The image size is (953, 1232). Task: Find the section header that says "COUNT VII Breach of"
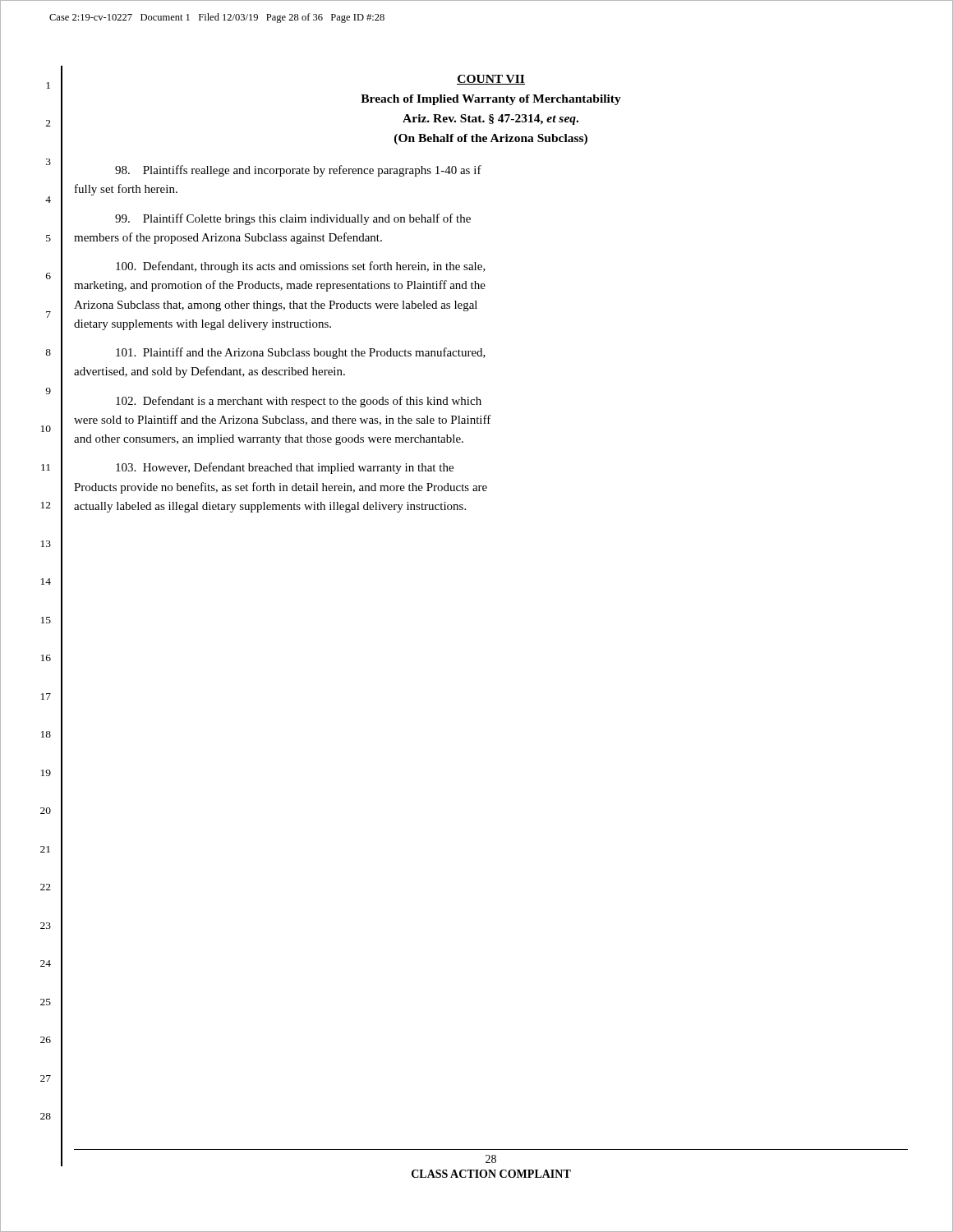coord(491,108)
